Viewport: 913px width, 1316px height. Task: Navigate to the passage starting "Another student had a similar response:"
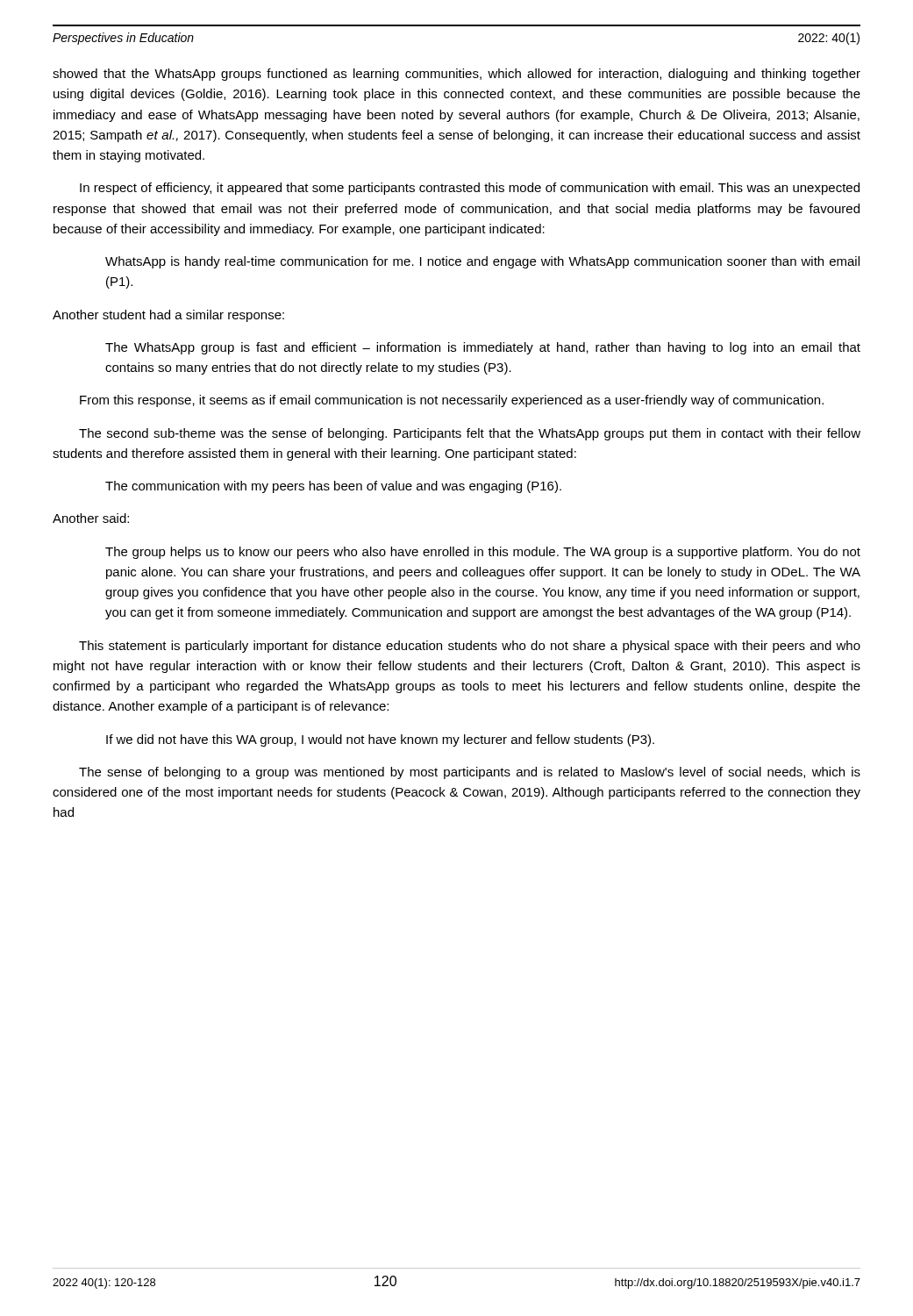tap(168, 316)
